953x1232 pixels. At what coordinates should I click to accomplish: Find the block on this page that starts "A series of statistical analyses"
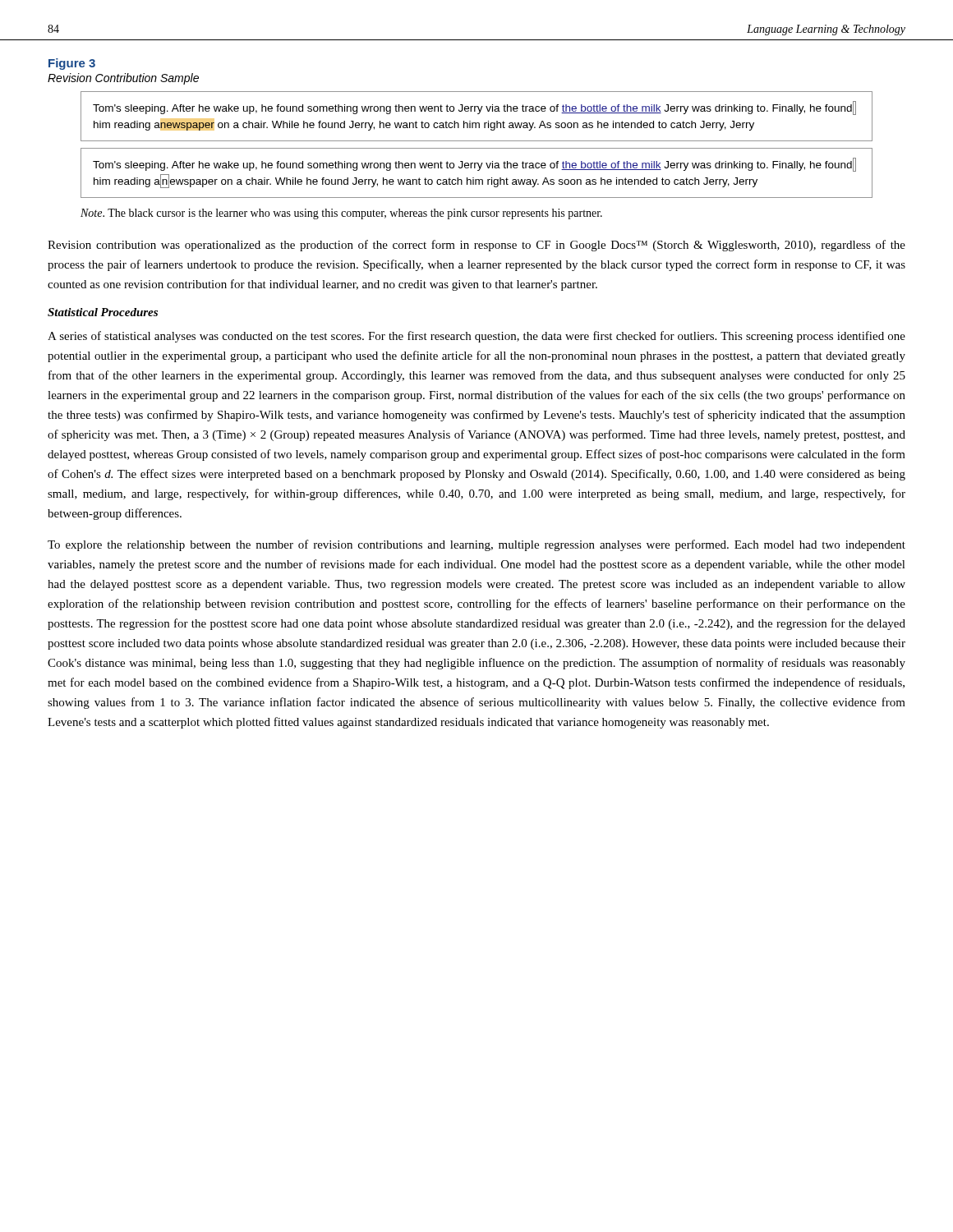click(476, 425)
